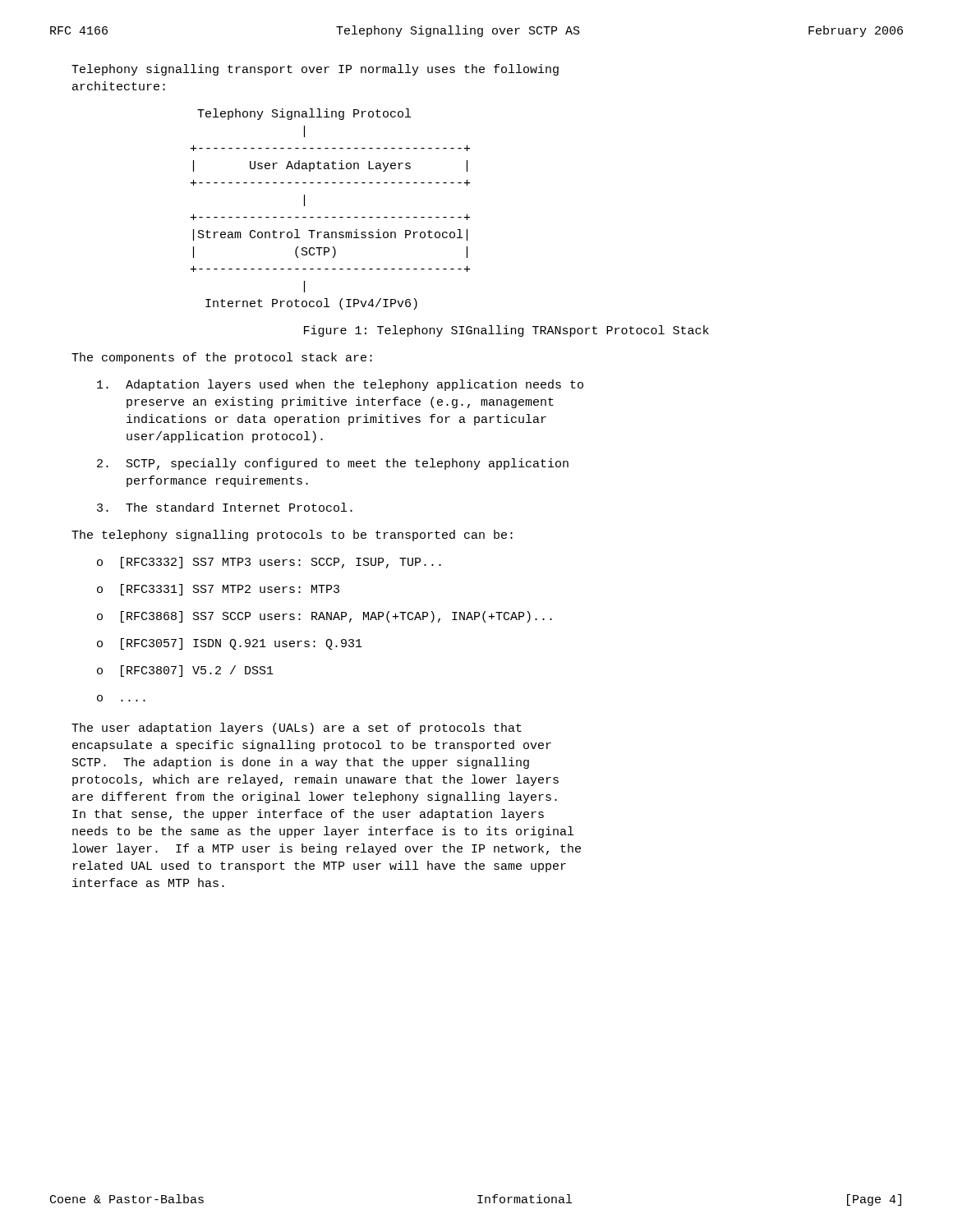Find the list item containing "o [RFC3868] SS7 SCCP users: RANAP, MAP(+TCAP),"
953x1232 pixels.
pos(314,617)
